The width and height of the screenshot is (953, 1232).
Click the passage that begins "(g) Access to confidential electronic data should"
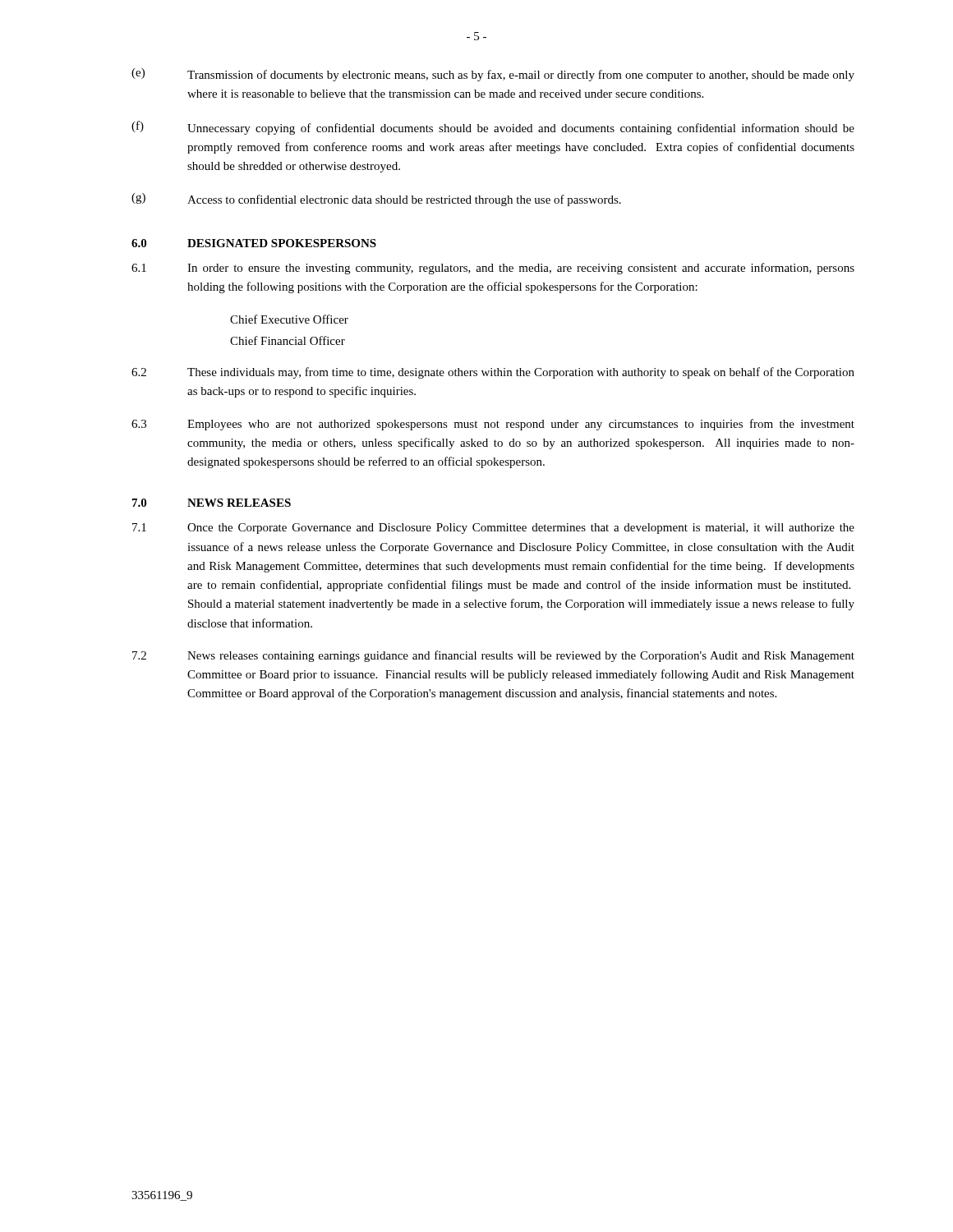tap(493, 200)
